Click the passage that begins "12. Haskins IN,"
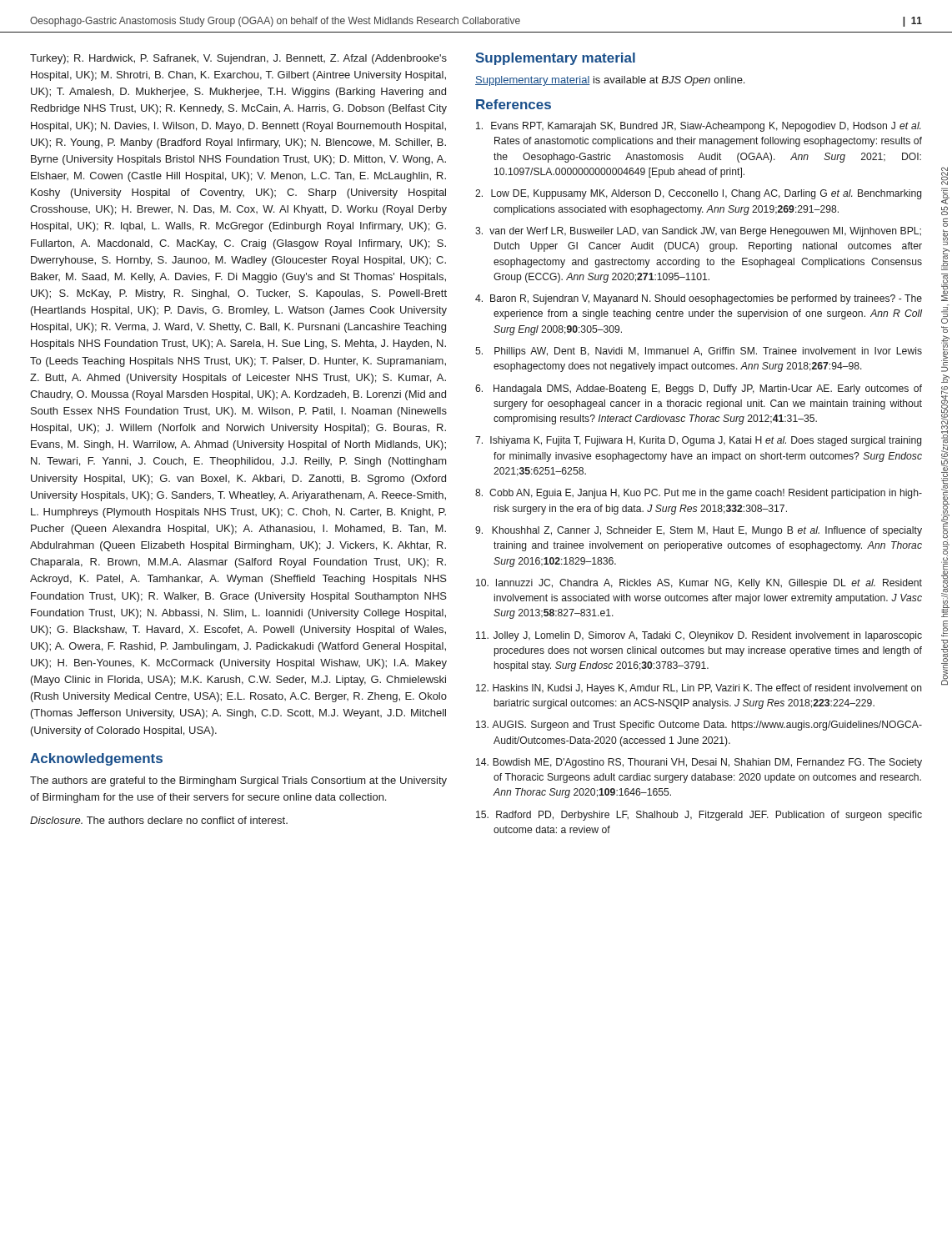 point(699,695)
